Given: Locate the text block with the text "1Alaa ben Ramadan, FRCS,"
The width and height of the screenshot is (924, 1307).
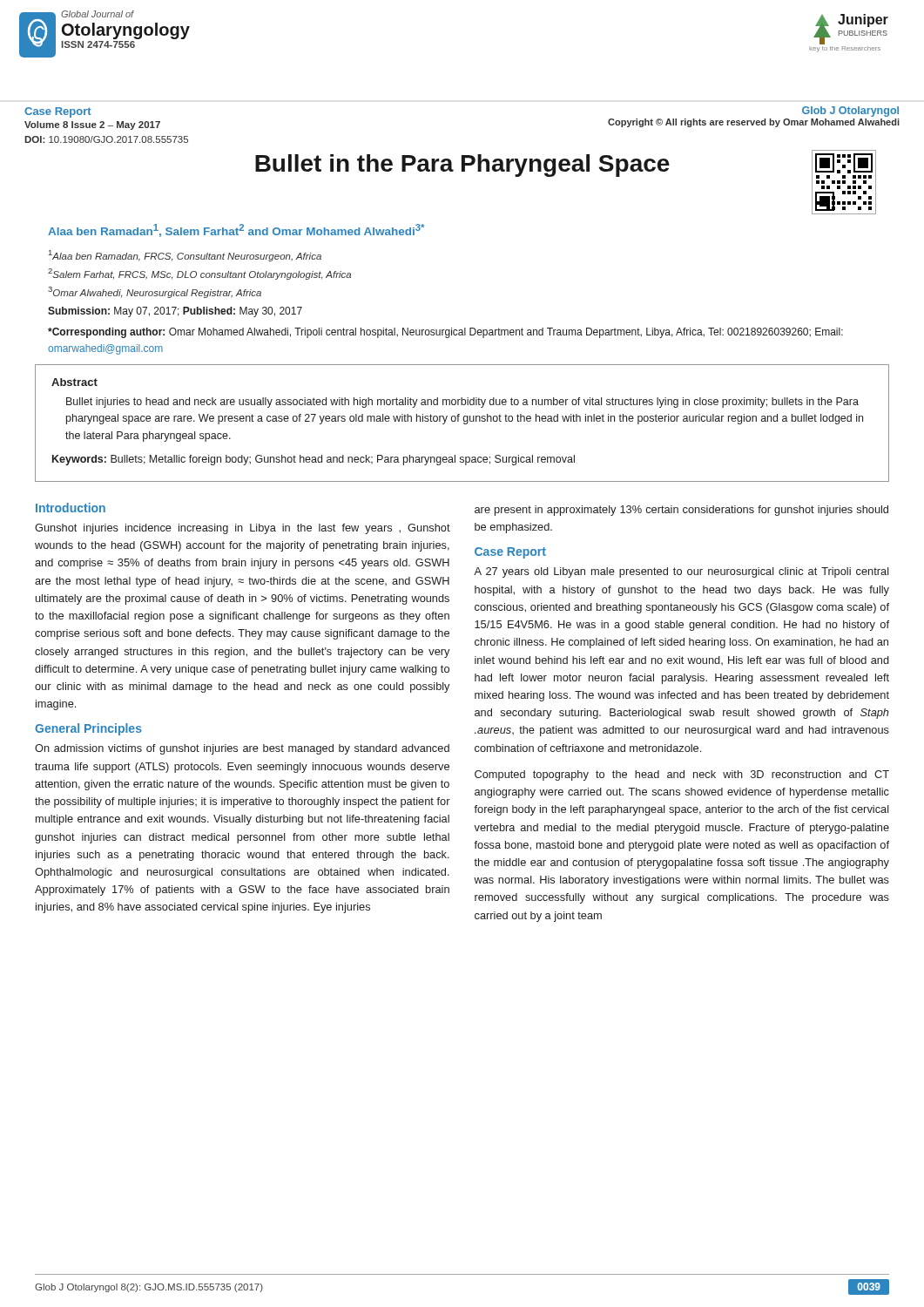Looking at the screenshot, I should coord(185,256).
